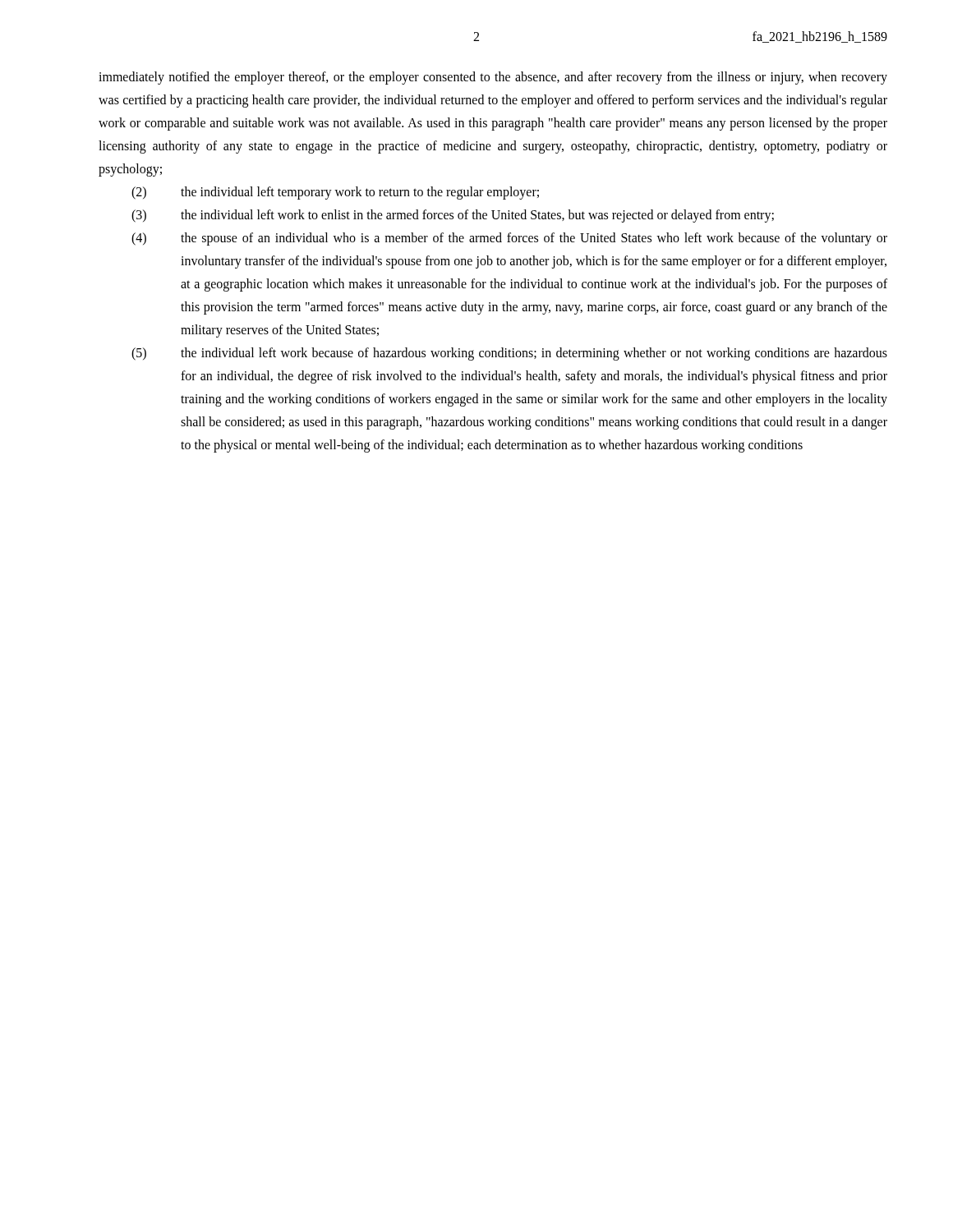This screenshot has height=1232, width=953.
Task: Where is the passage that starts "(5) the individual left work because"?
Action: tap(493, 399)
